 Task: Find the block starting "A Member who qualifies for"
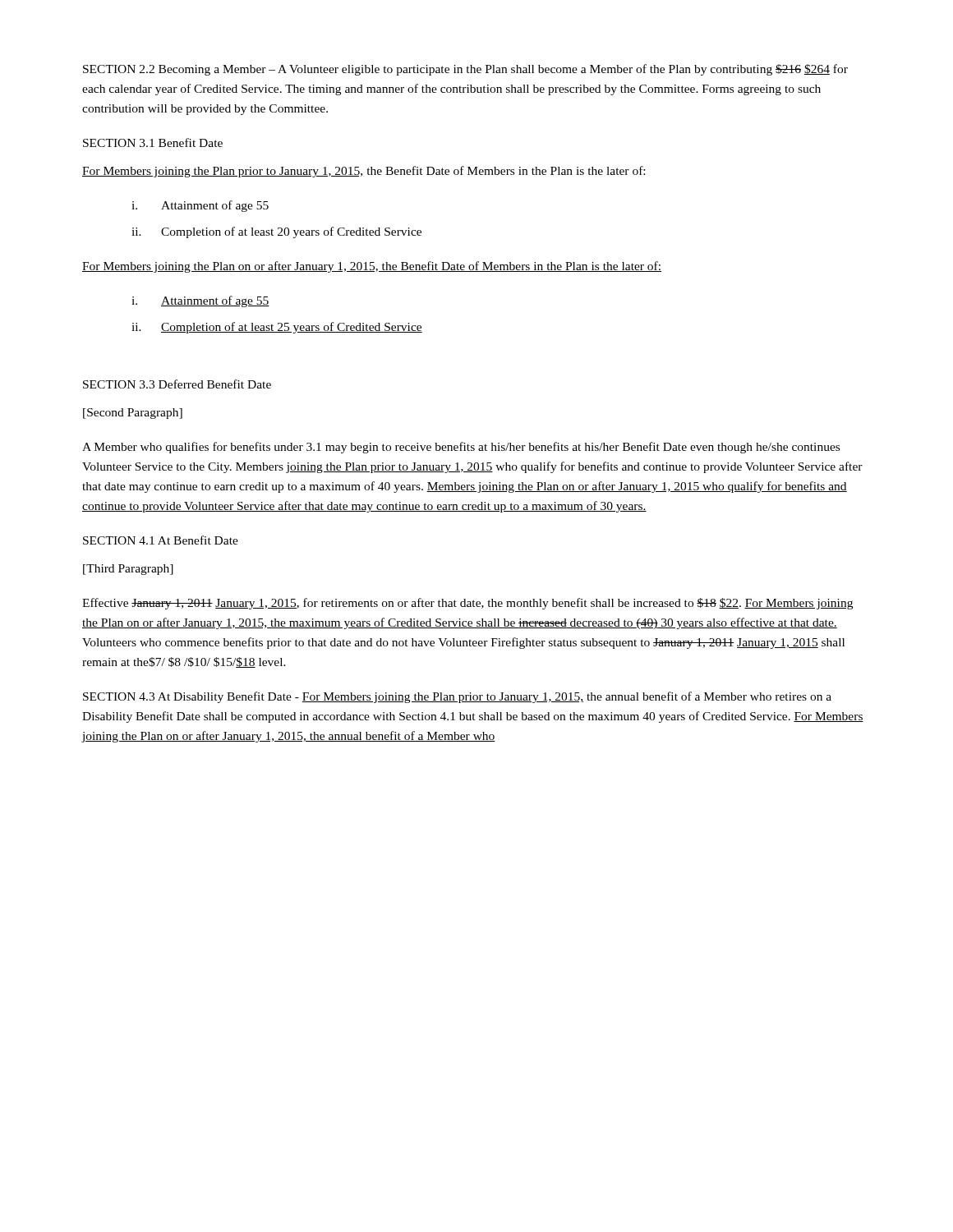(472, 476)
